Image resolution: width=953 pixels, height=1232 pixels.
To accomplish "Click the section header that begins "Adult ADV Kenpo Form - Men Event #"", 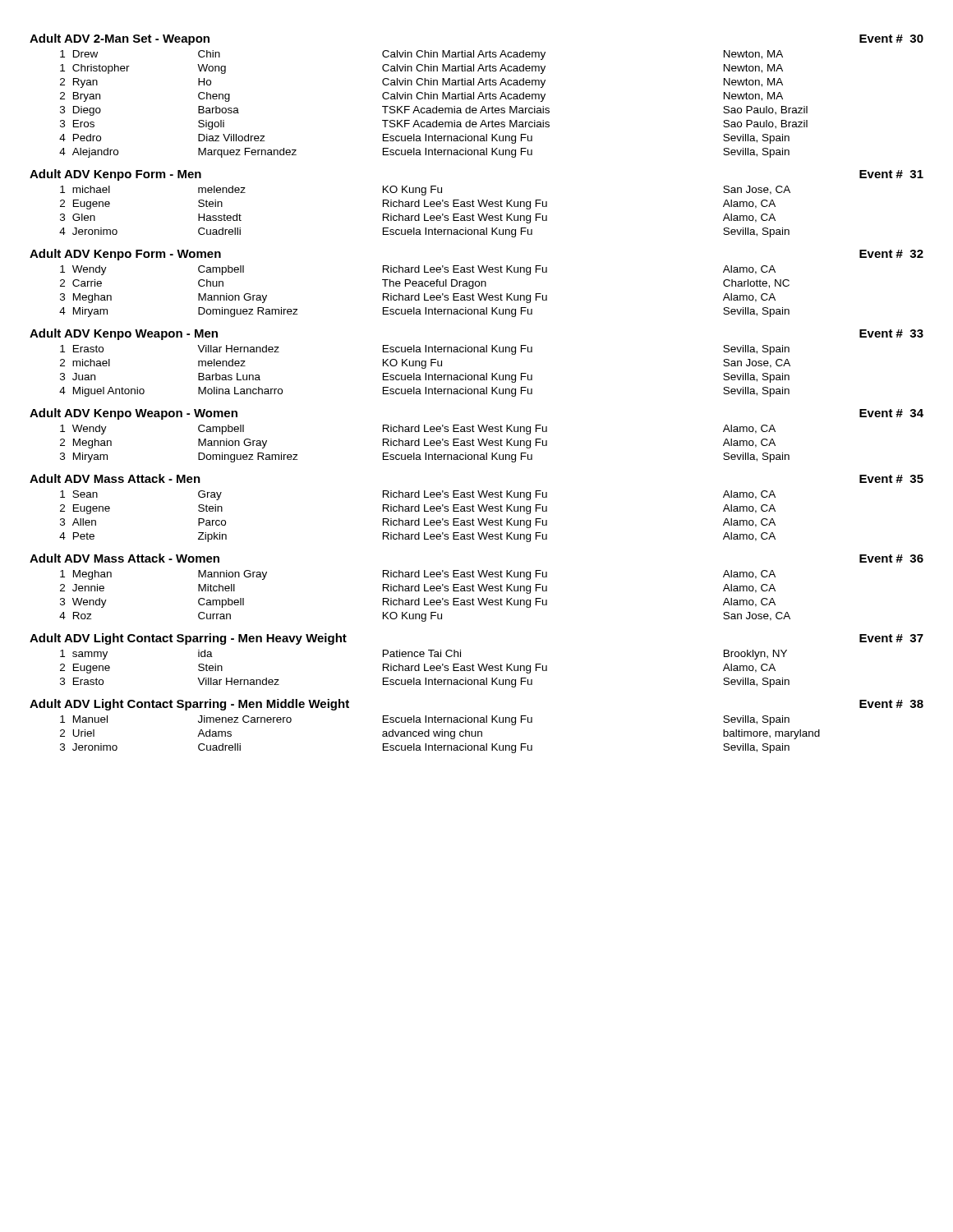I will point(115,175).
